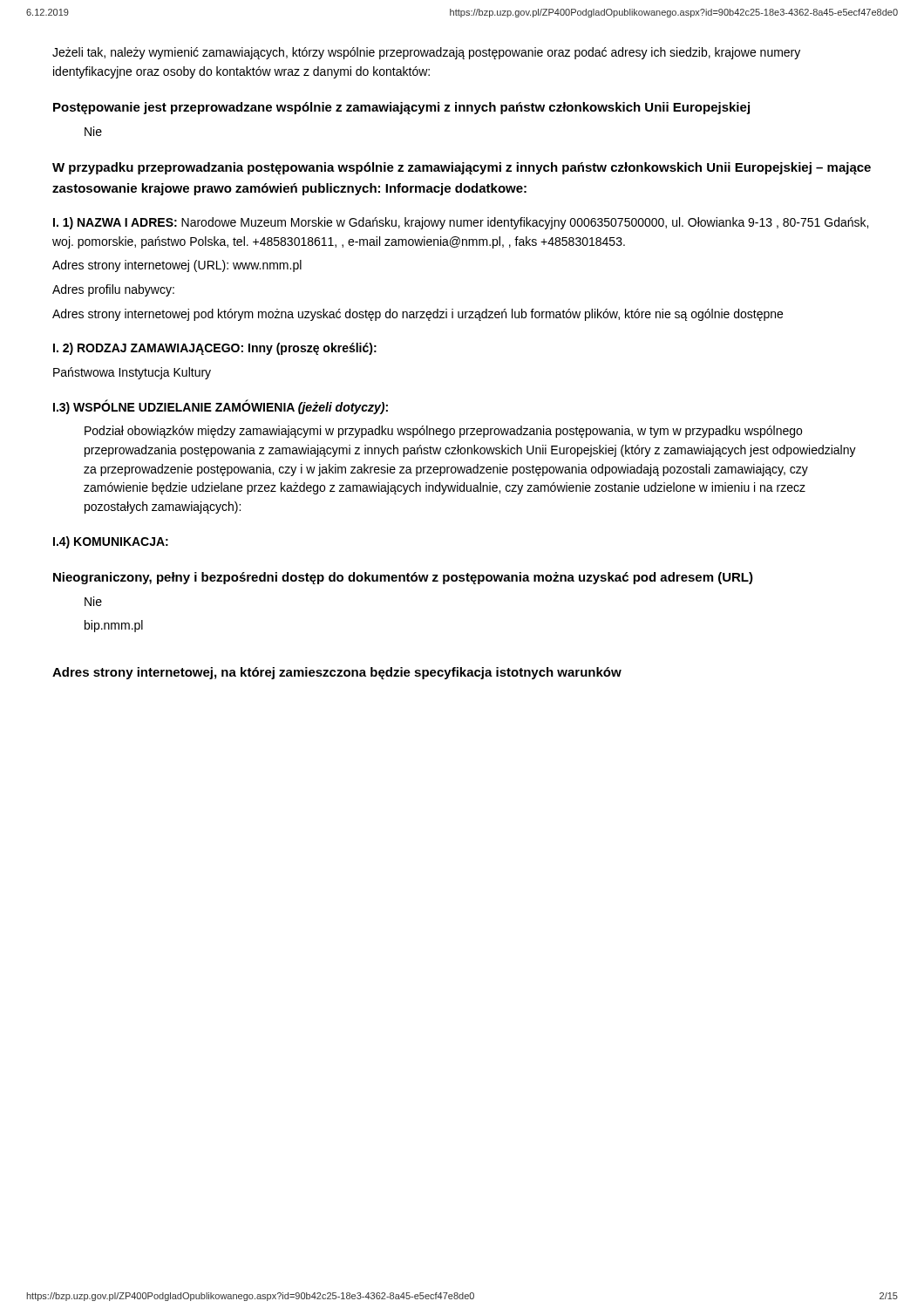The image size is (924, 1308).
Task: Click on the text block that reads "Adres strony internetowej pod którym można uzyskać"
Action: (418, 314)
